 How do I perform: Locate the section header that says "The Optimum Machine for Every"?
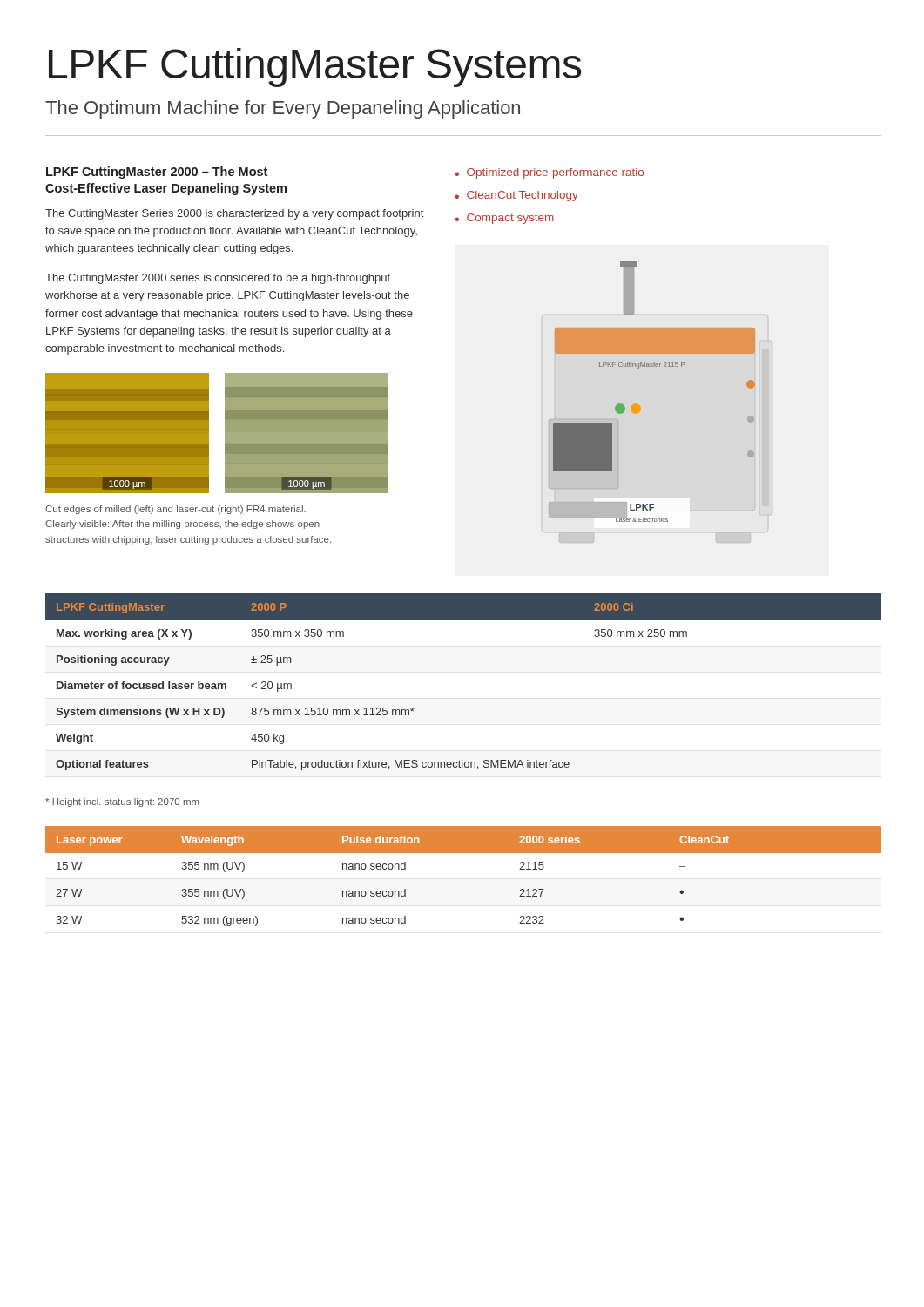[463, 116]
